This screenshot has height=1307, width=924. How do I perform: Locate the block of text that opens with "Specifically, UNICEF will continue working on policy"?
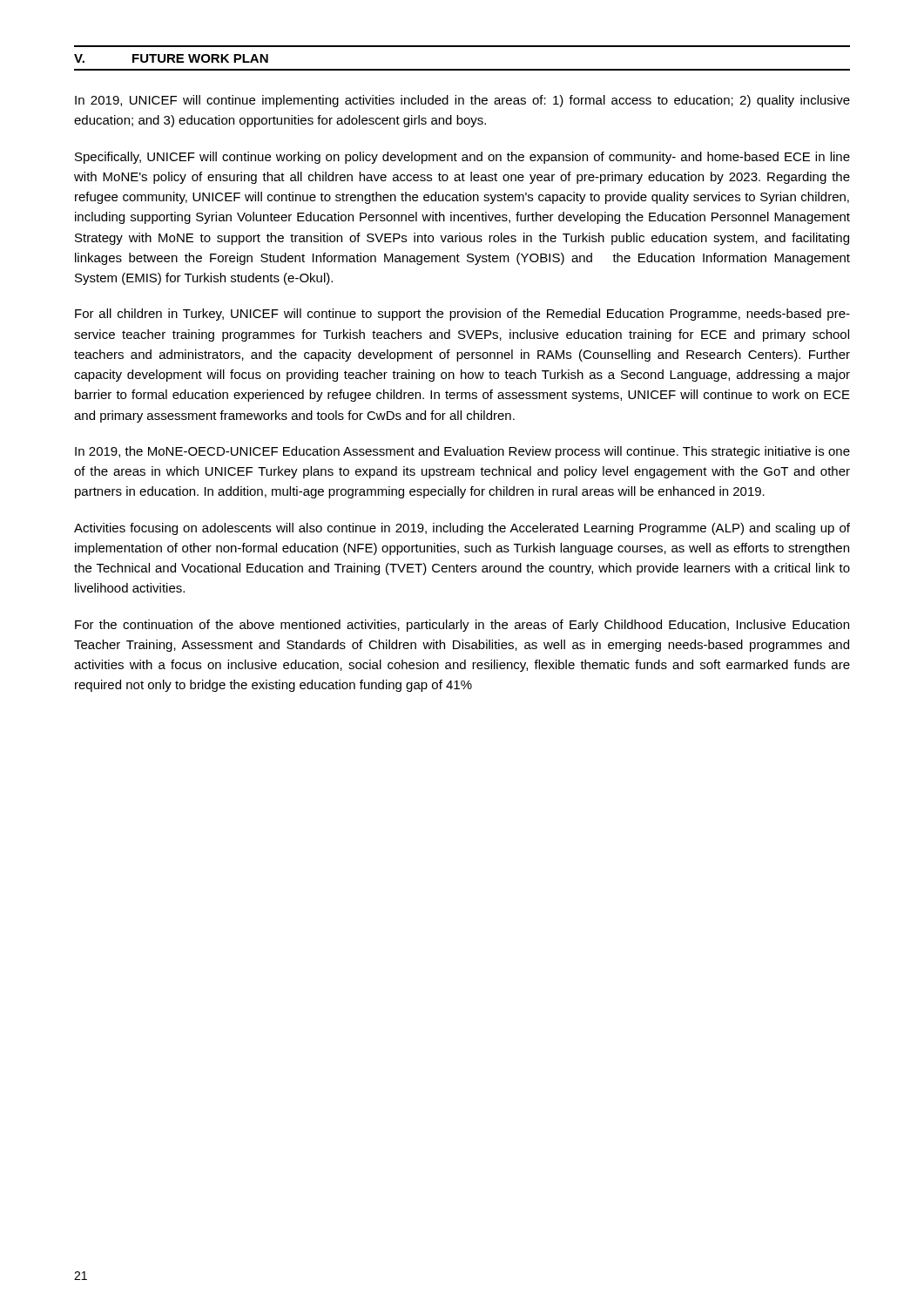pos(462,217)
